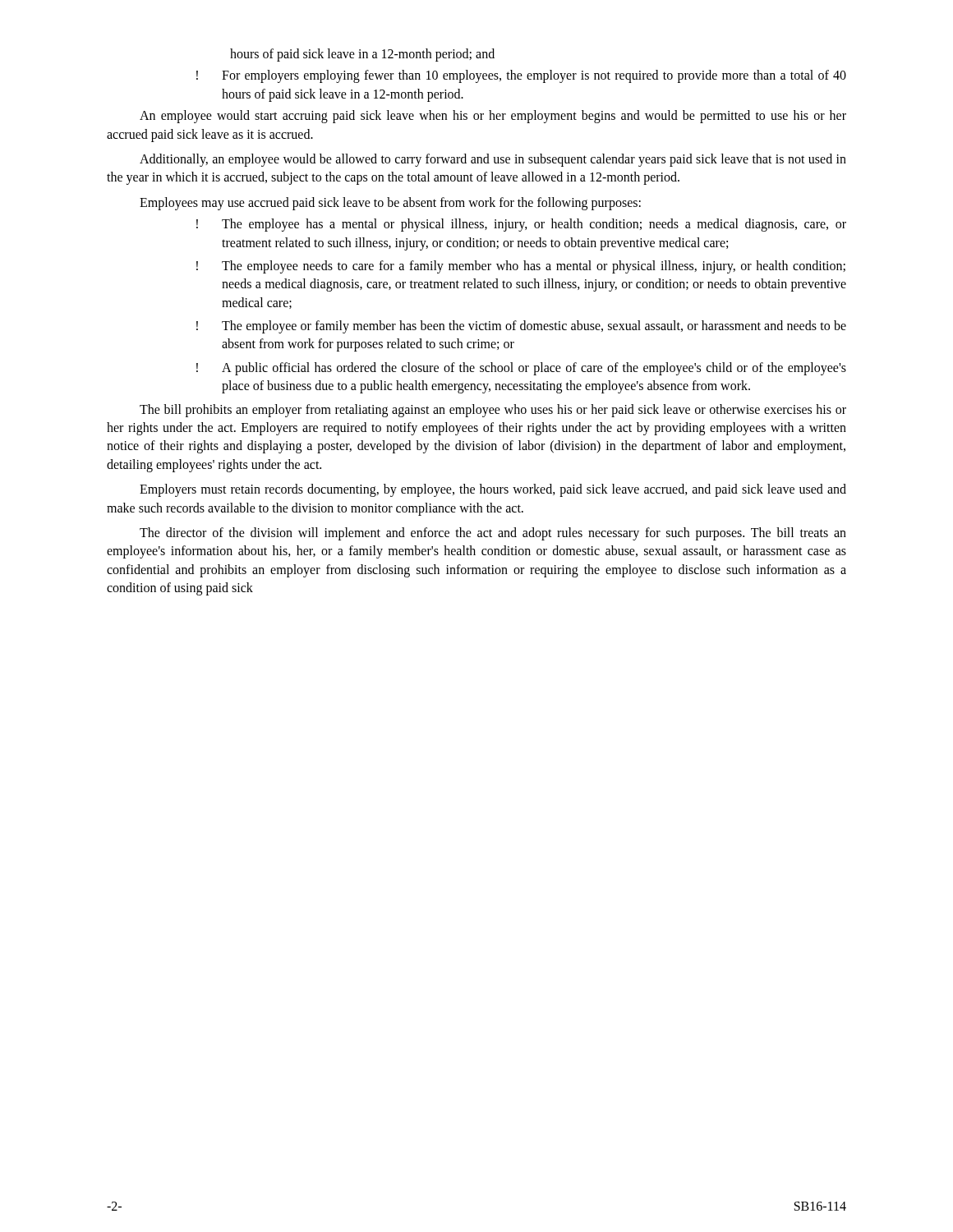Find the block on this page that starts "Employers must retain records documenting, by employee, the"
The image size is (953, 1232).
click(476, 498)
